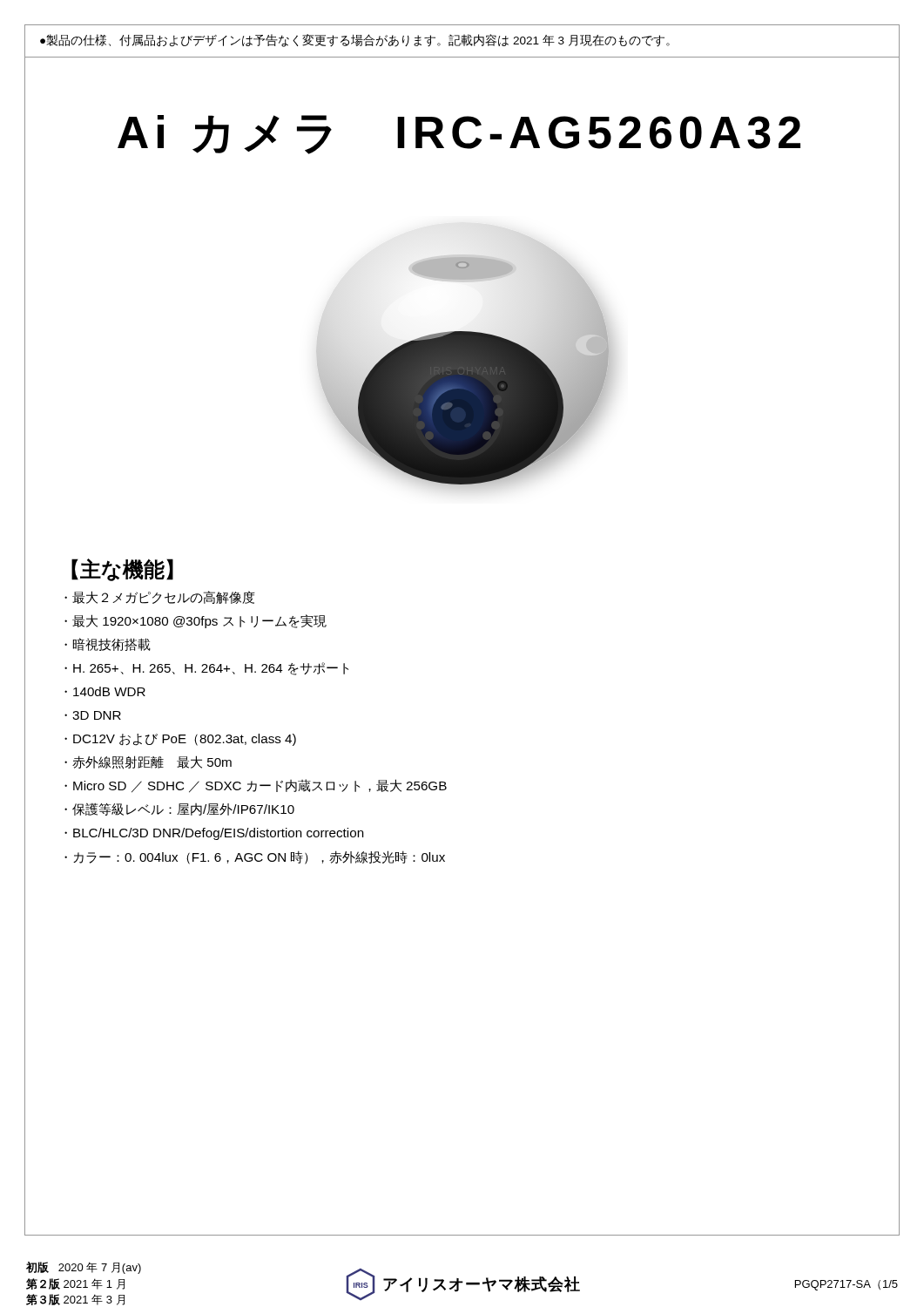Click on the passage starting "・140dB WDR"
This screenshot has height=1307, width=924.
(103, 692)
